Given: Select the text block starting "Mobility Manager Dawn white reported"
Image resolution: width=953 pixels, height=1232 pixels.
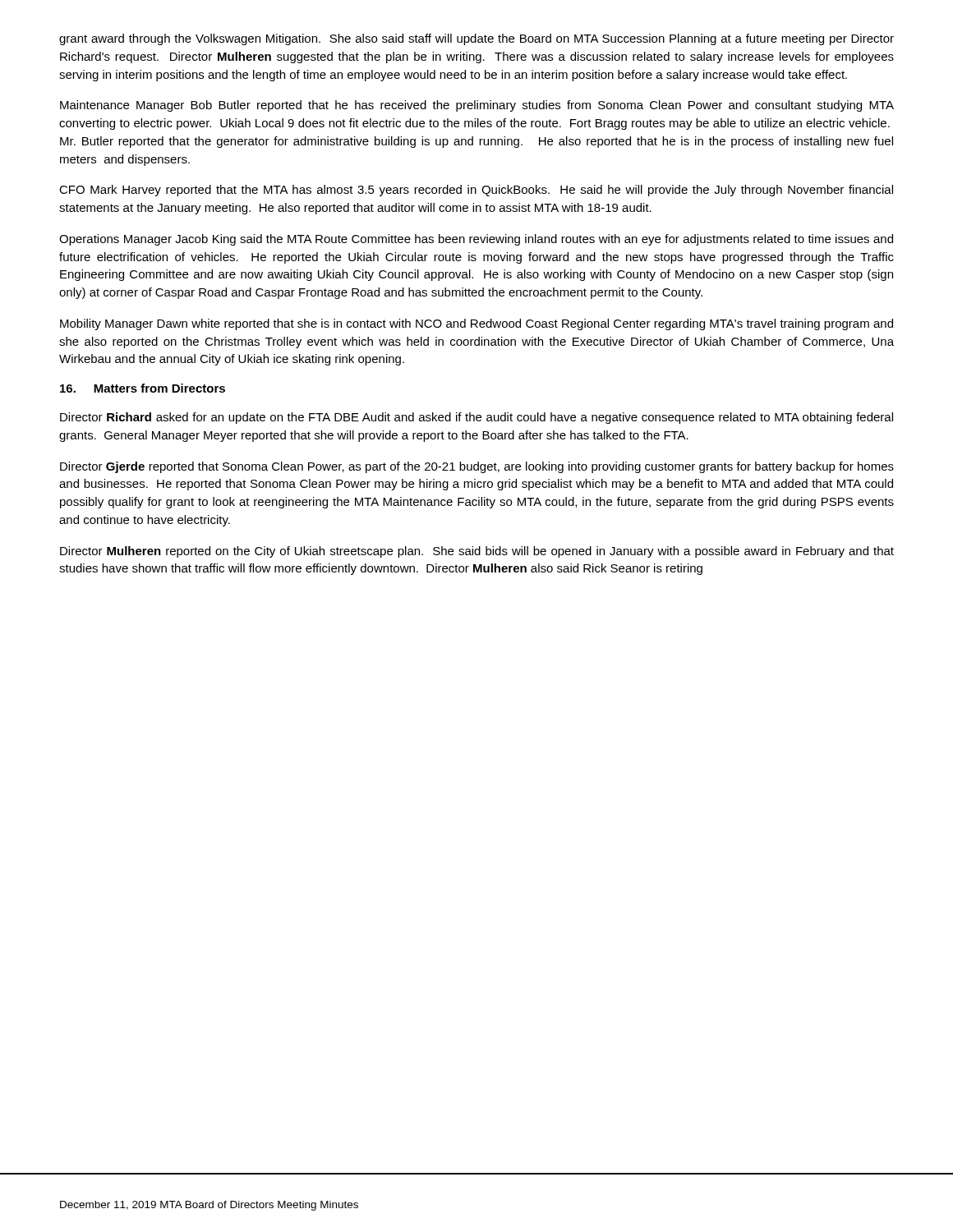Looking at the screenshot, I should (x=476, y=341).
